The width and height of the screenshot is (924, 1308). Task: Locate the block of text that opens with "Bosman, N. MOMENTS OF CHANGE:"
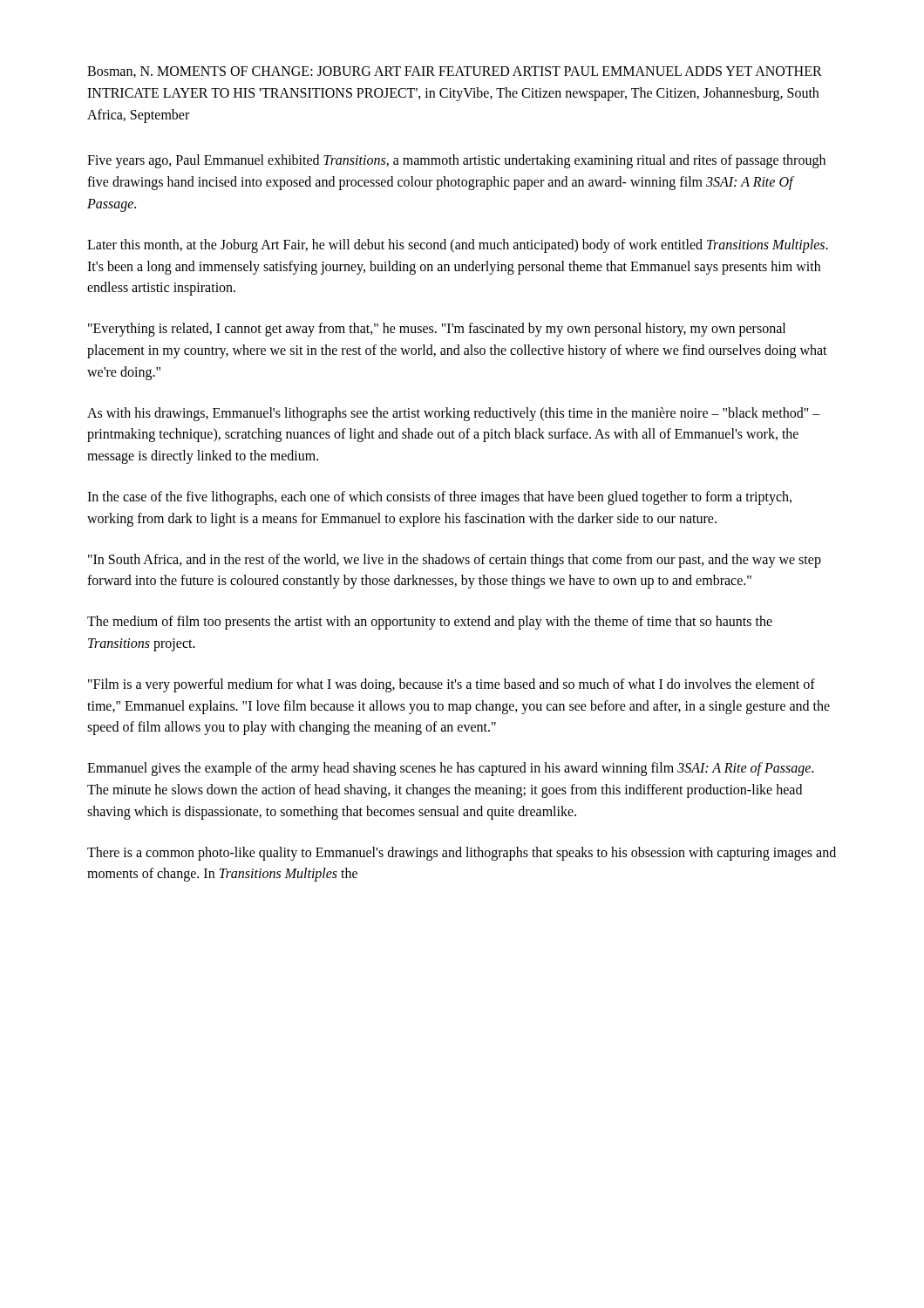coord(454,93)
